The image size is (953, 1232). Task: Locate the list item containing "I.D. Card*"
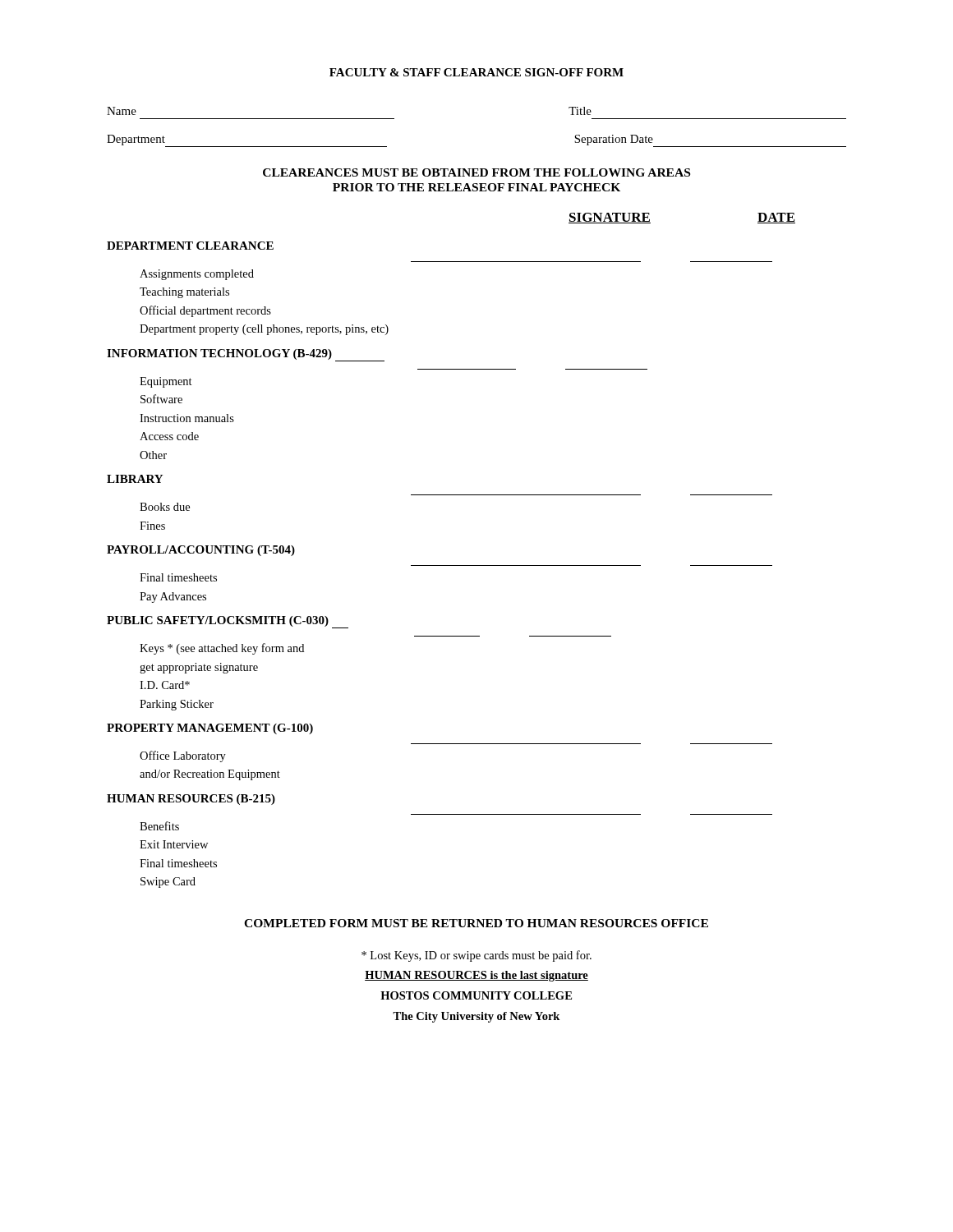click(x=165, y=685)
